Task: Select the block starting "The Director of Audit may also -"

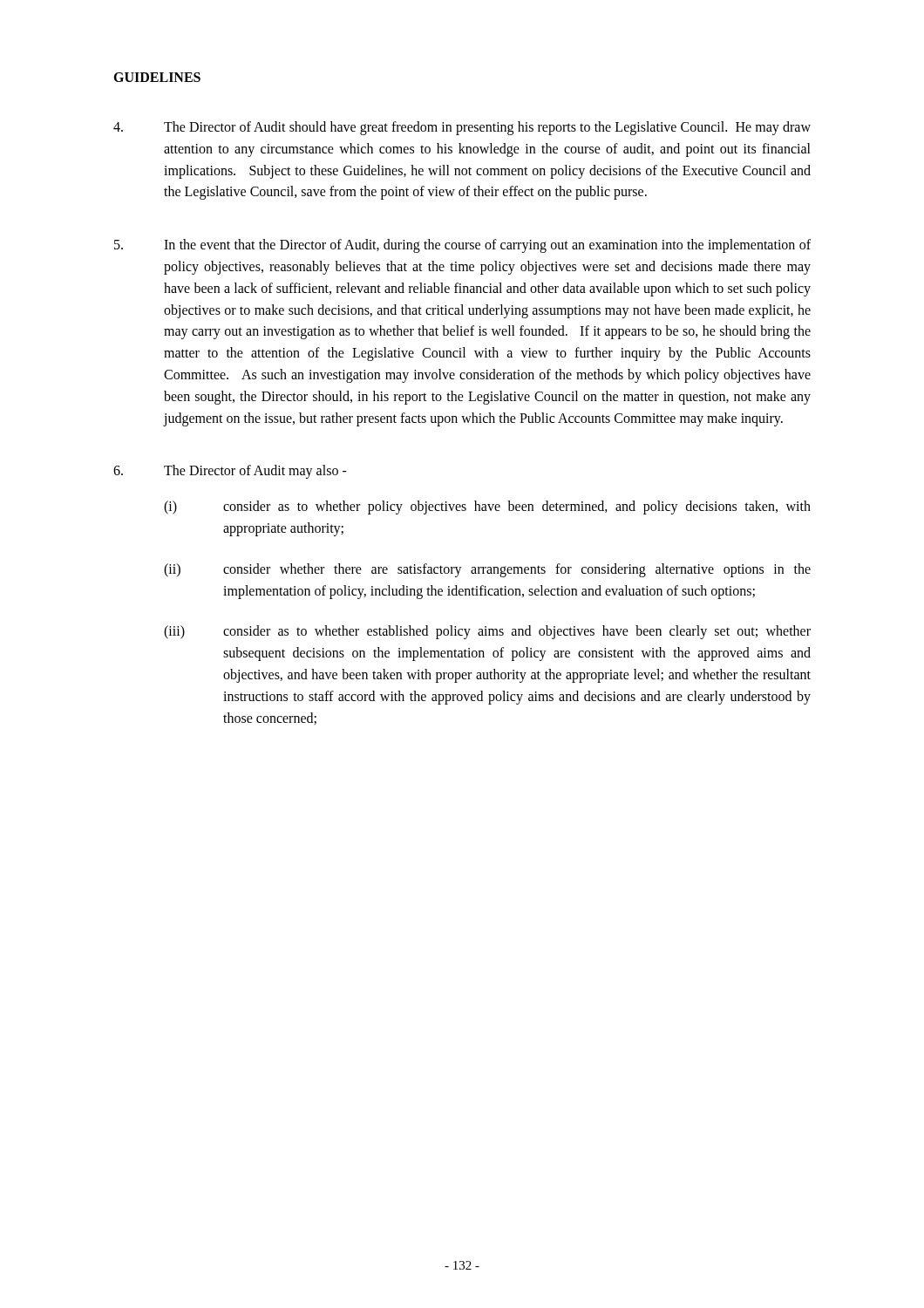Action: click(462, 595)
